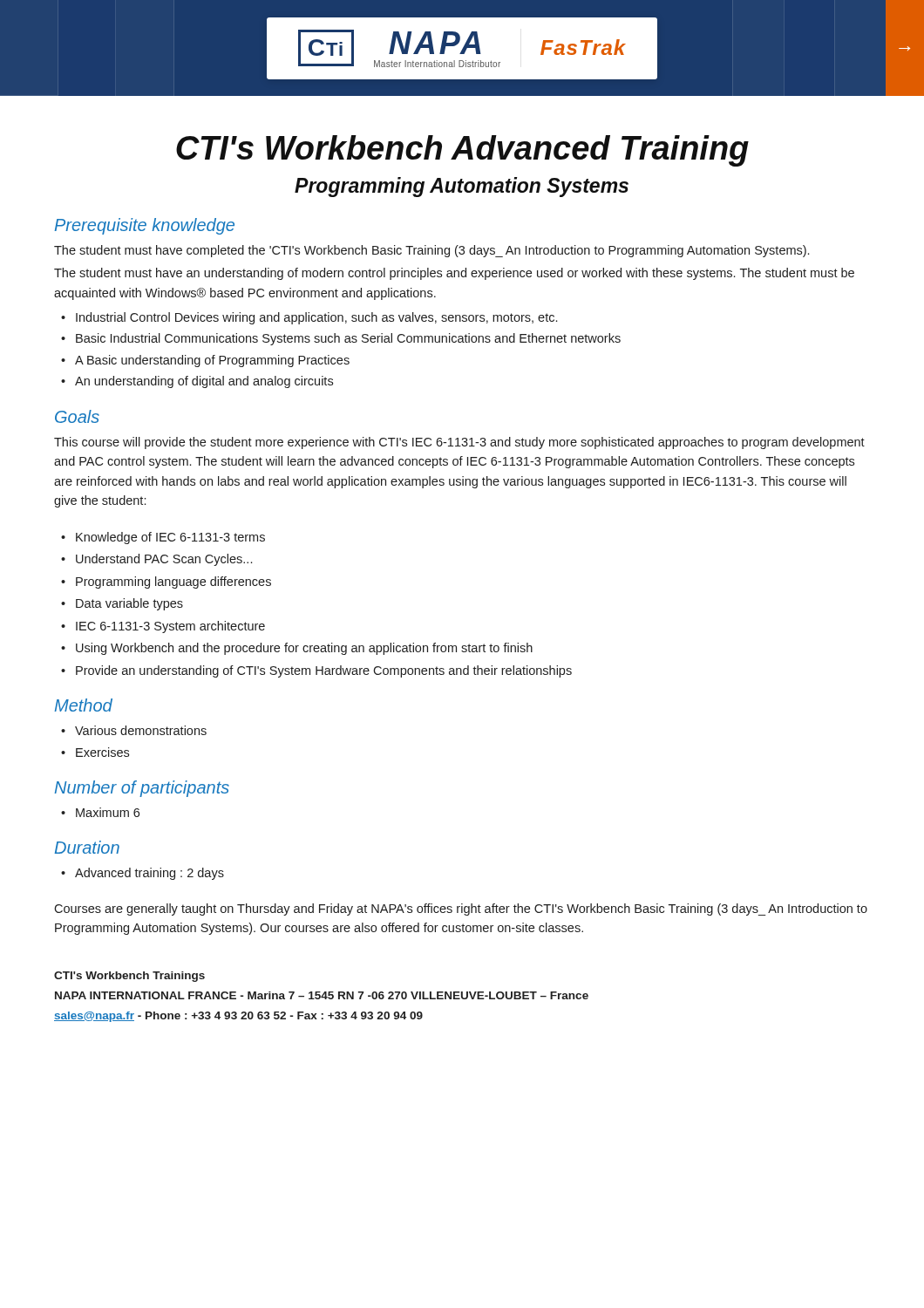Locate the block of text that opens with "• Advanced training :"
This screenshot has height=1308, width=924.
[x=142, y=873]
